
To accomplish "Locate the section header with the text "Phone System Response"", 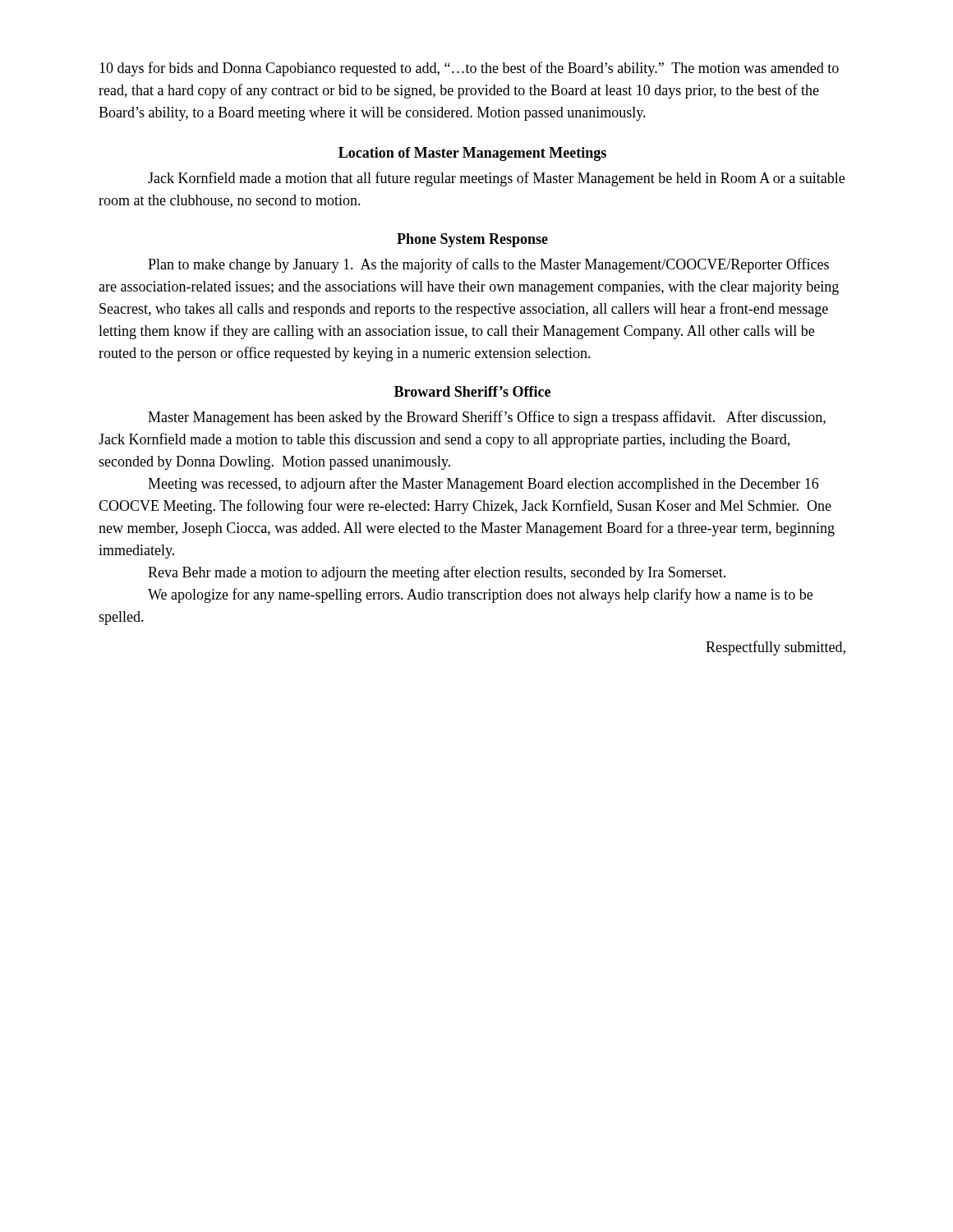I will tap(472, 239).
